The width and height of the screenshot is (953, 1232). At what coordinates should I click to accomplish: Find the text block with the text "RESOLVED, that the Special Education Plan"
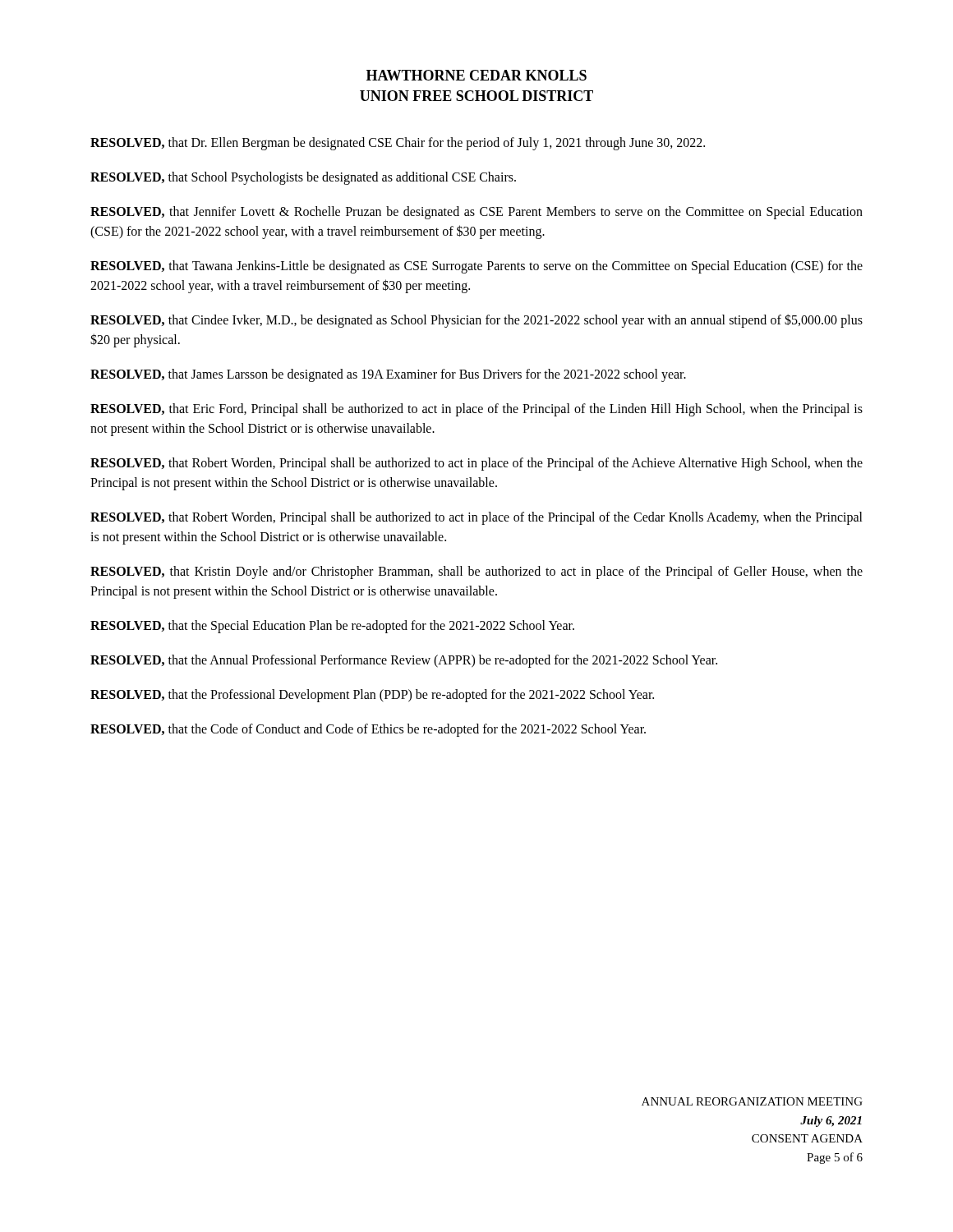point(333,626)
